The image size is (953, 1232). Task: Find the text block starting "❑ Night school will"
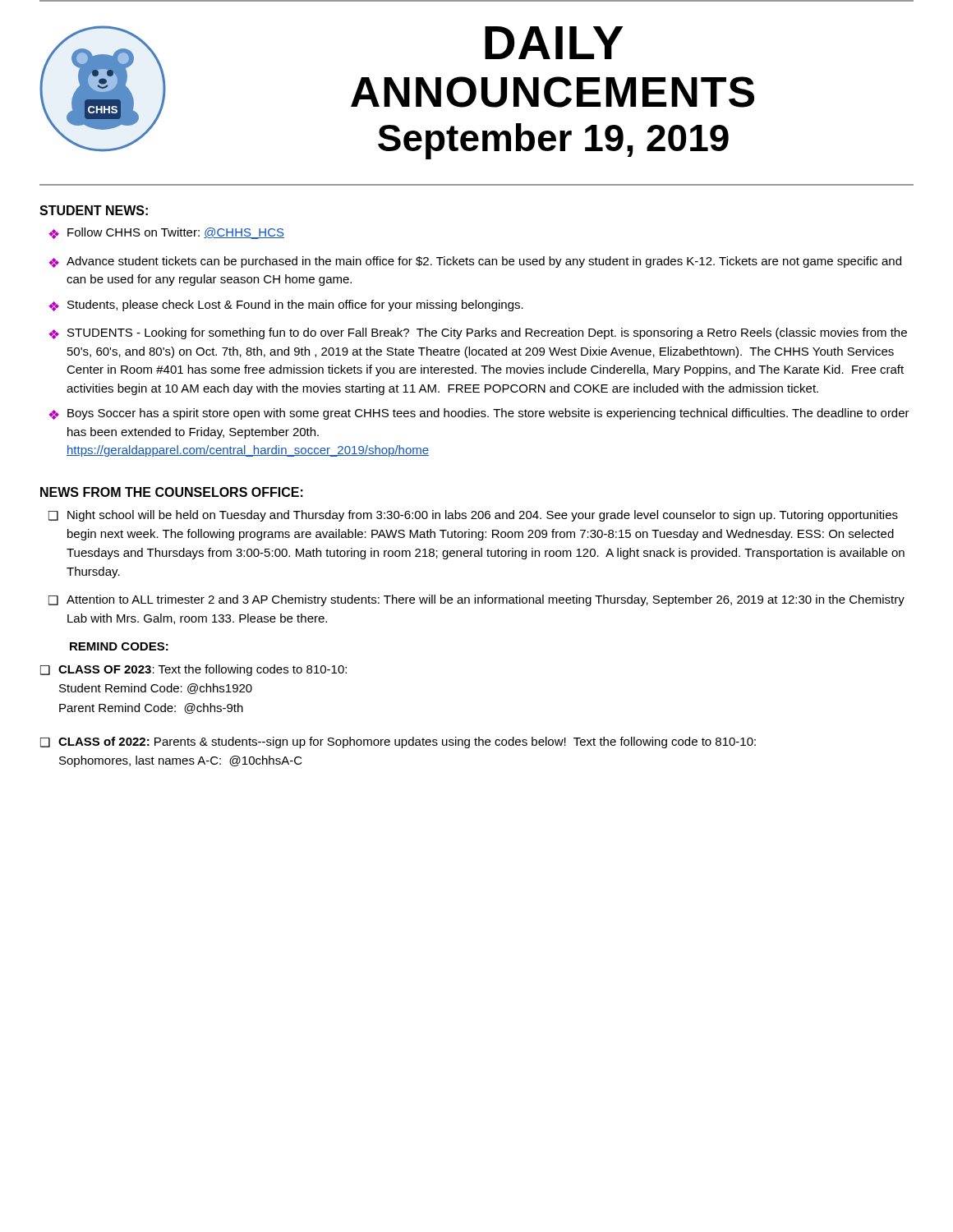[x=481, y=543]
